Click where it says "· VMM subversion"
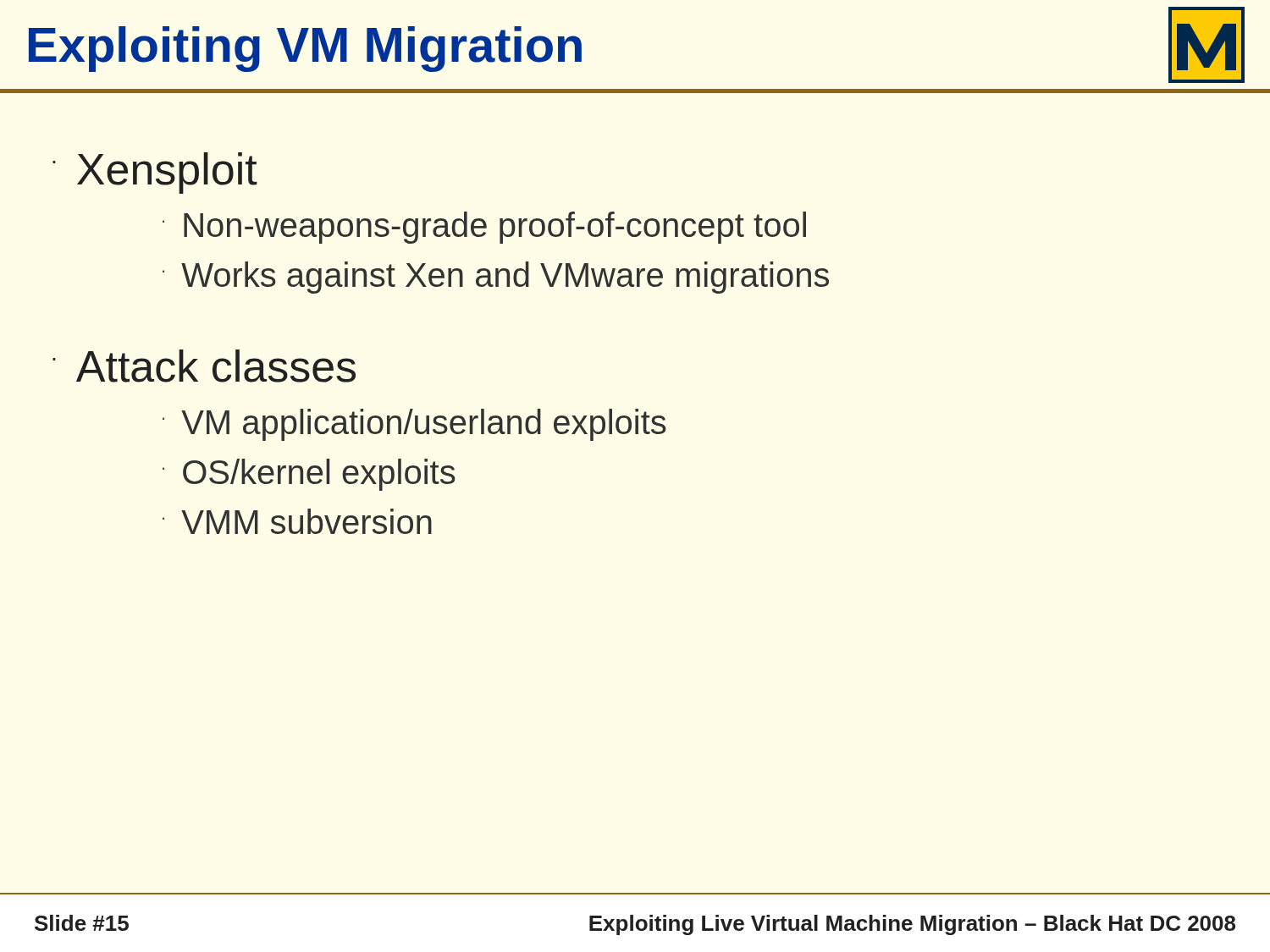 (297, 523)
